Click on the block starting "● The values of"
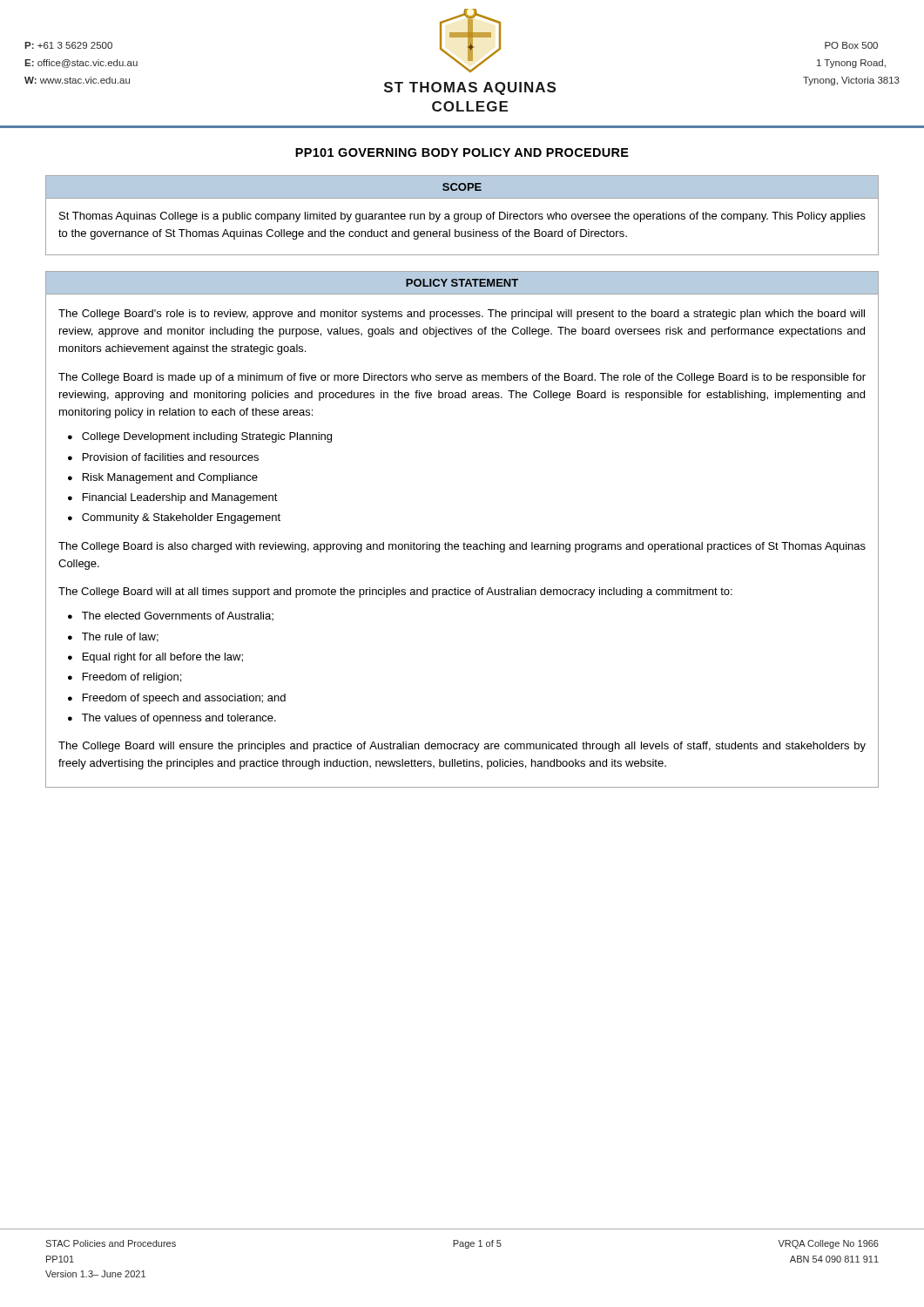924x1307 pixels. (x=172, y=718)
